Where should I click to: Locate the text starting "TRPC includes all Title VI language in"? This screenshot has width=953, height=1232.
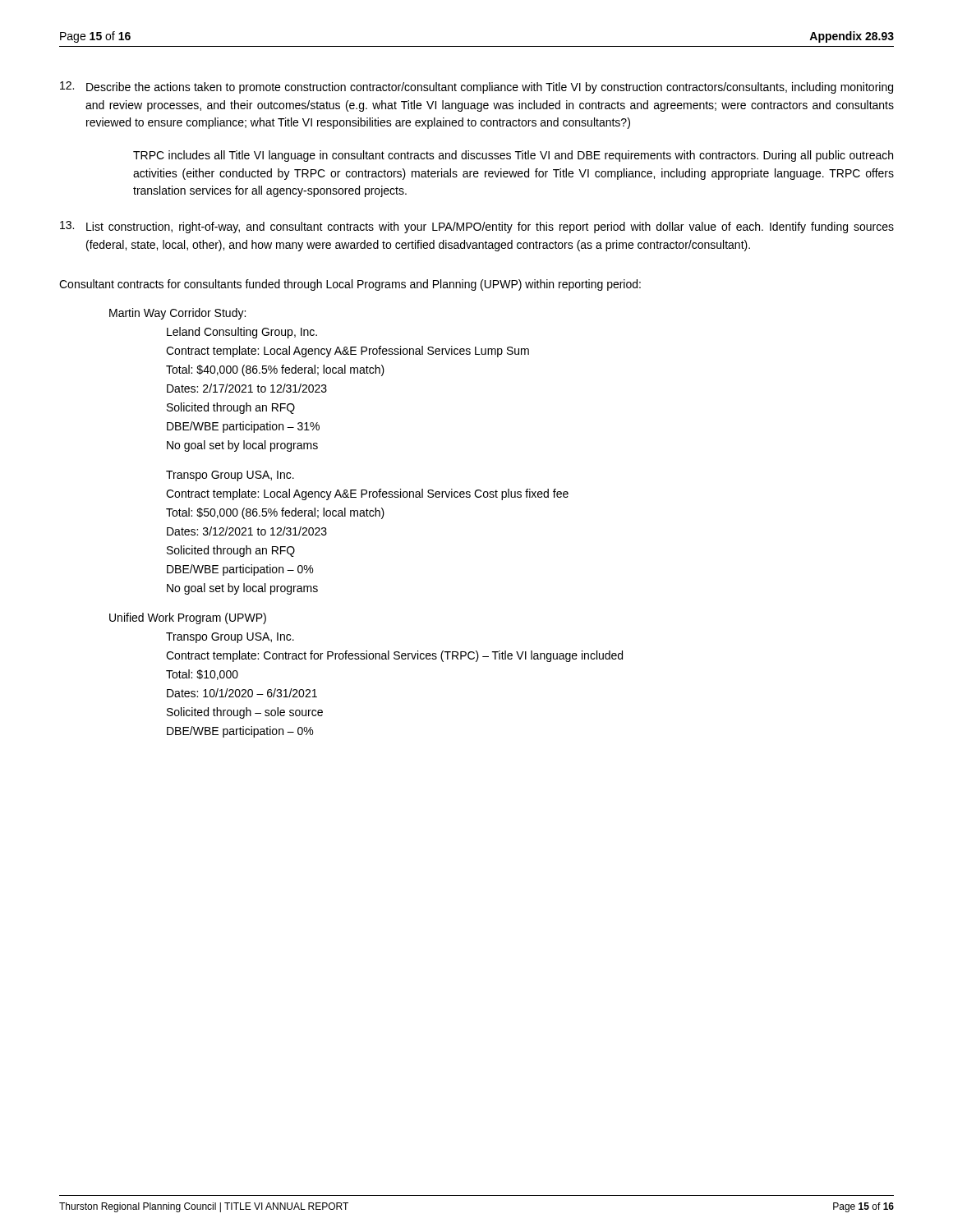pyautogui.click(x=513, y=173)
